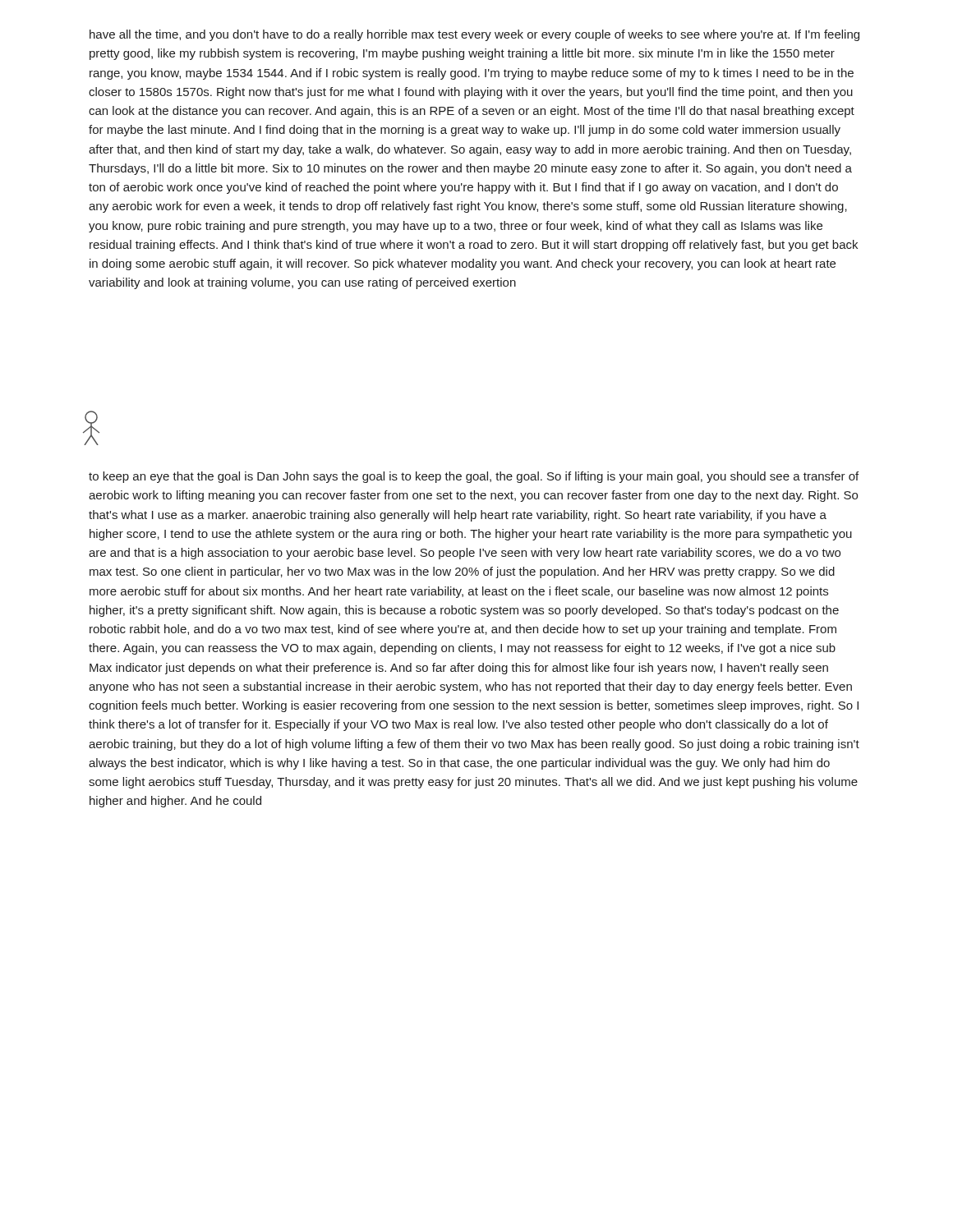Click a illustration
This screenshot has height=1232, width=953.
(95, 431)
